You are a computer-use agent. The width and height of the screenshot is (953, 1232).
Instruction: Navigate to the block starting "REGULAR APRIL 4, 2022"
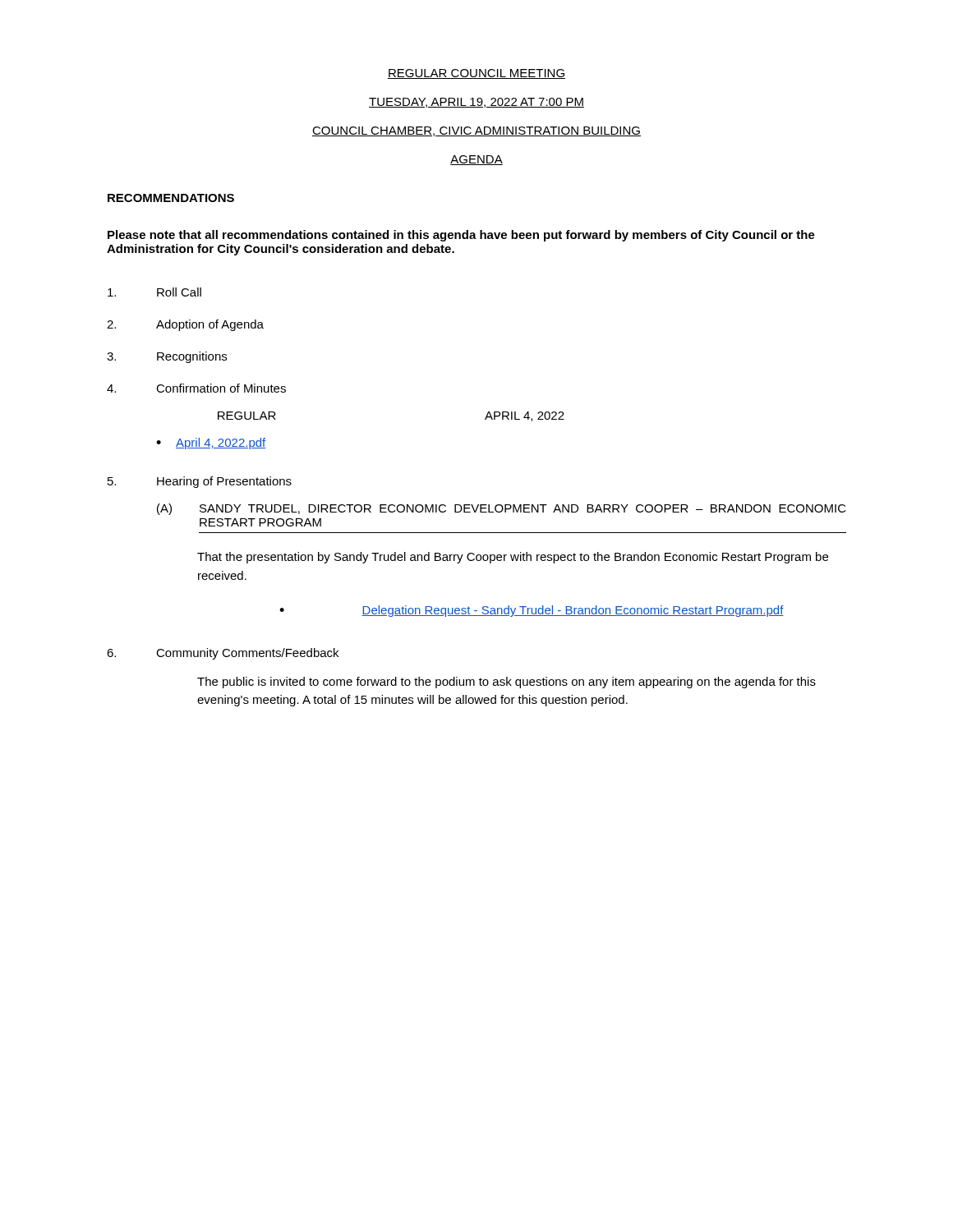pyautogui.click(x=247, y=418)
